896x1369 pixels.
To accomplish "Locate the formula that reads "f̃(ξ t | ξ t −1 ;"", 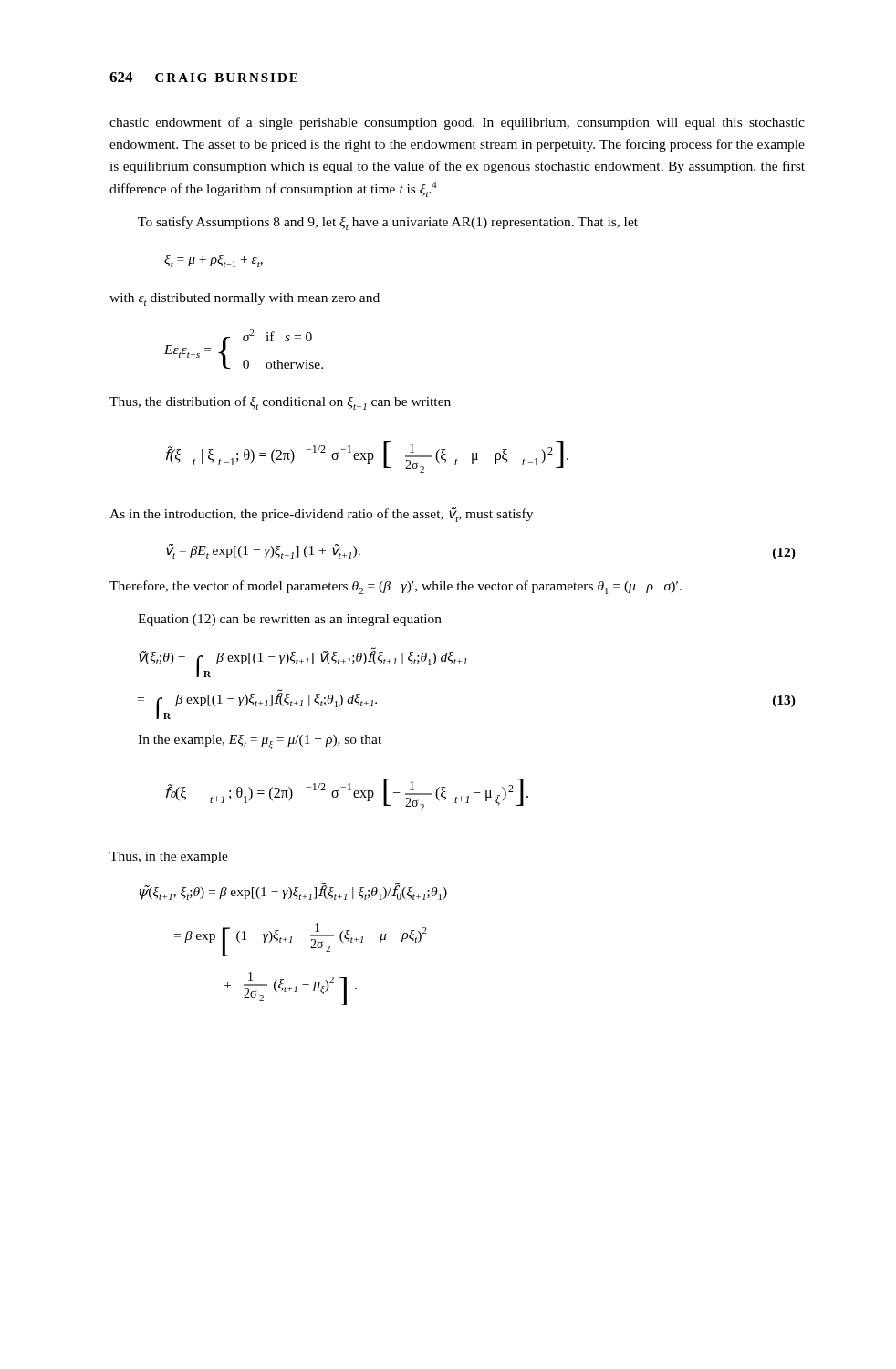I will pos(420,454).
